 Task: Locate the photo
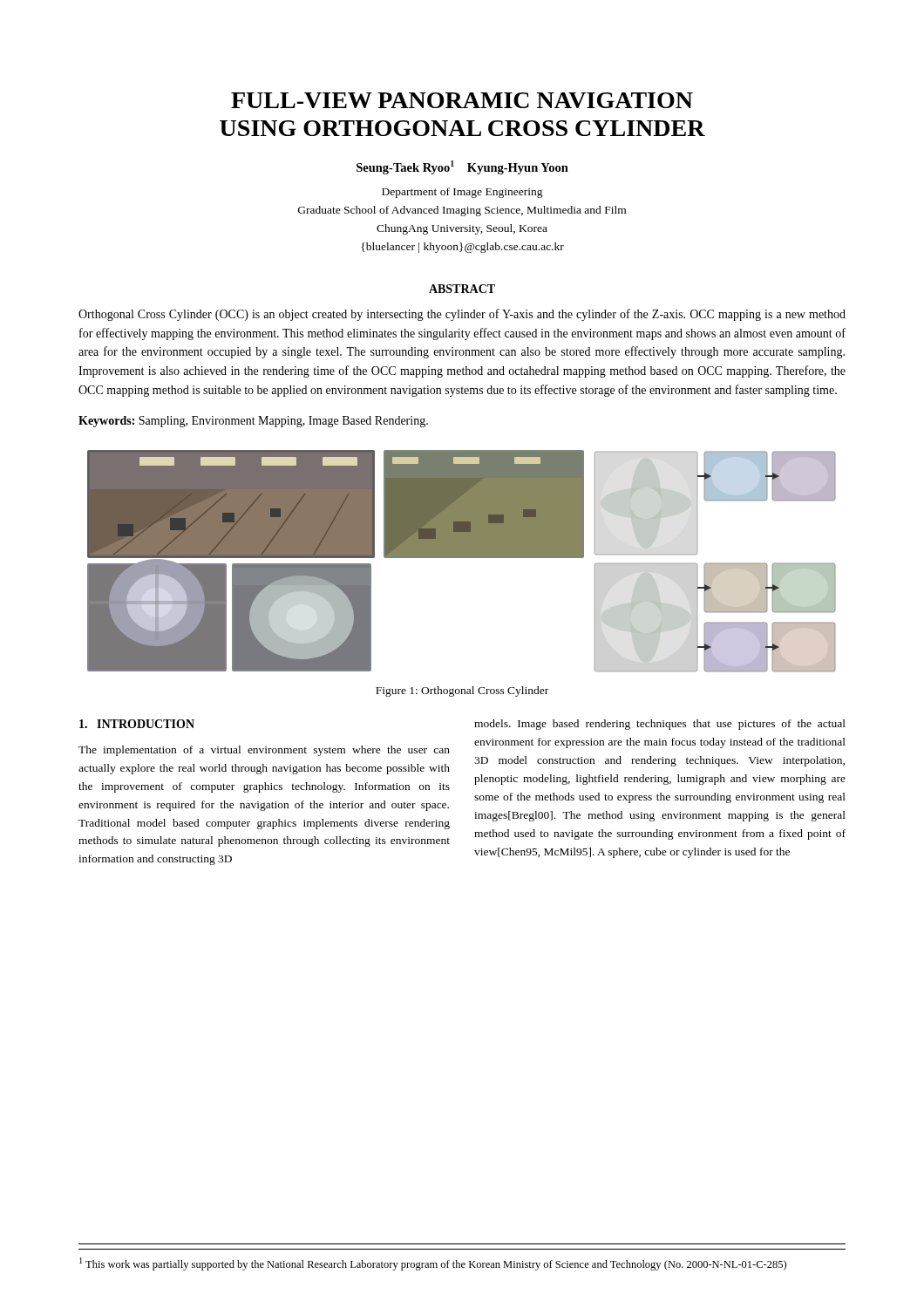(462, 565)
